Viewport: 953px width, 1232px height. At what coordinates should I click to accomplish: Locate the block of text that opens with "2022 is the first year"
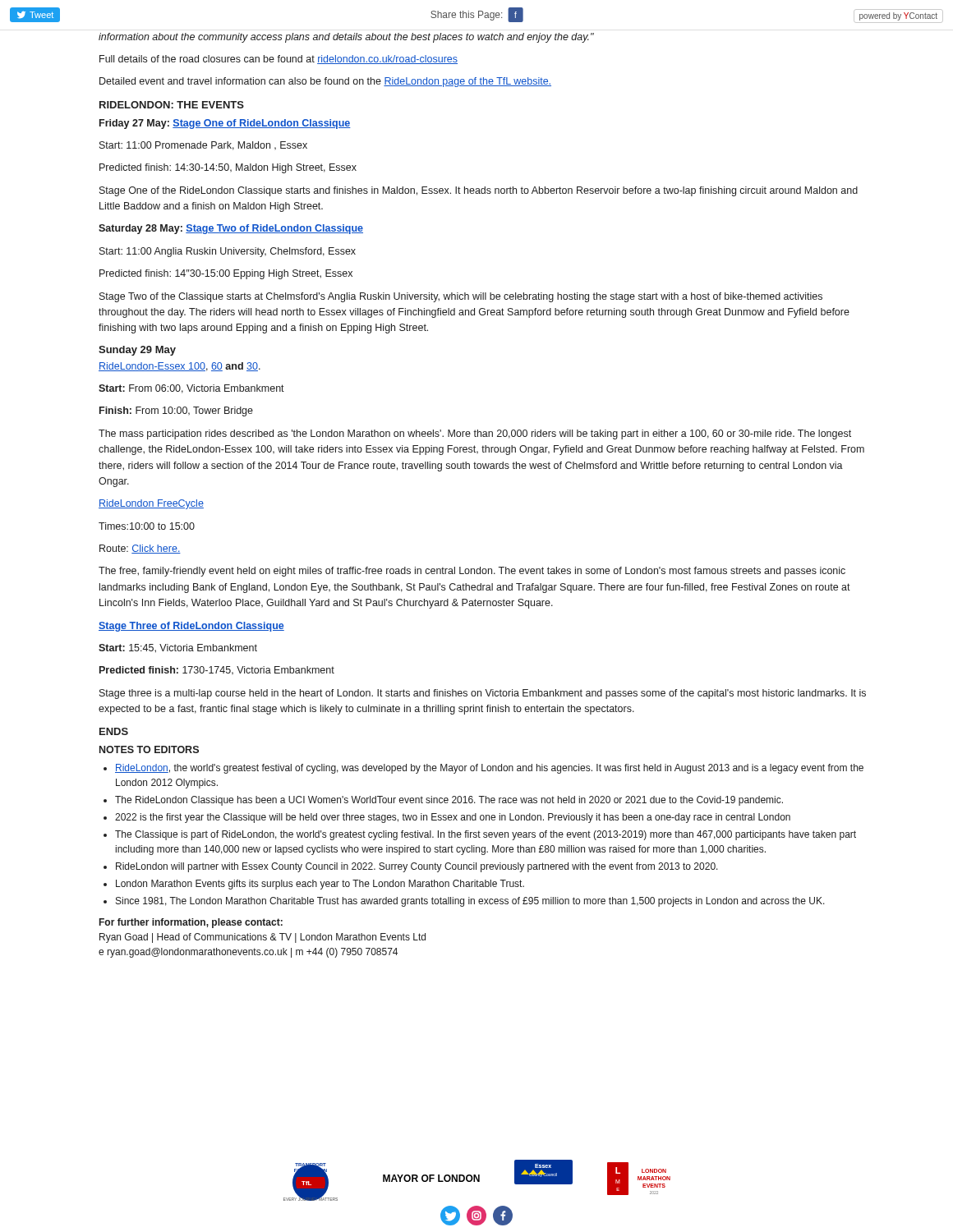(453, 817)
